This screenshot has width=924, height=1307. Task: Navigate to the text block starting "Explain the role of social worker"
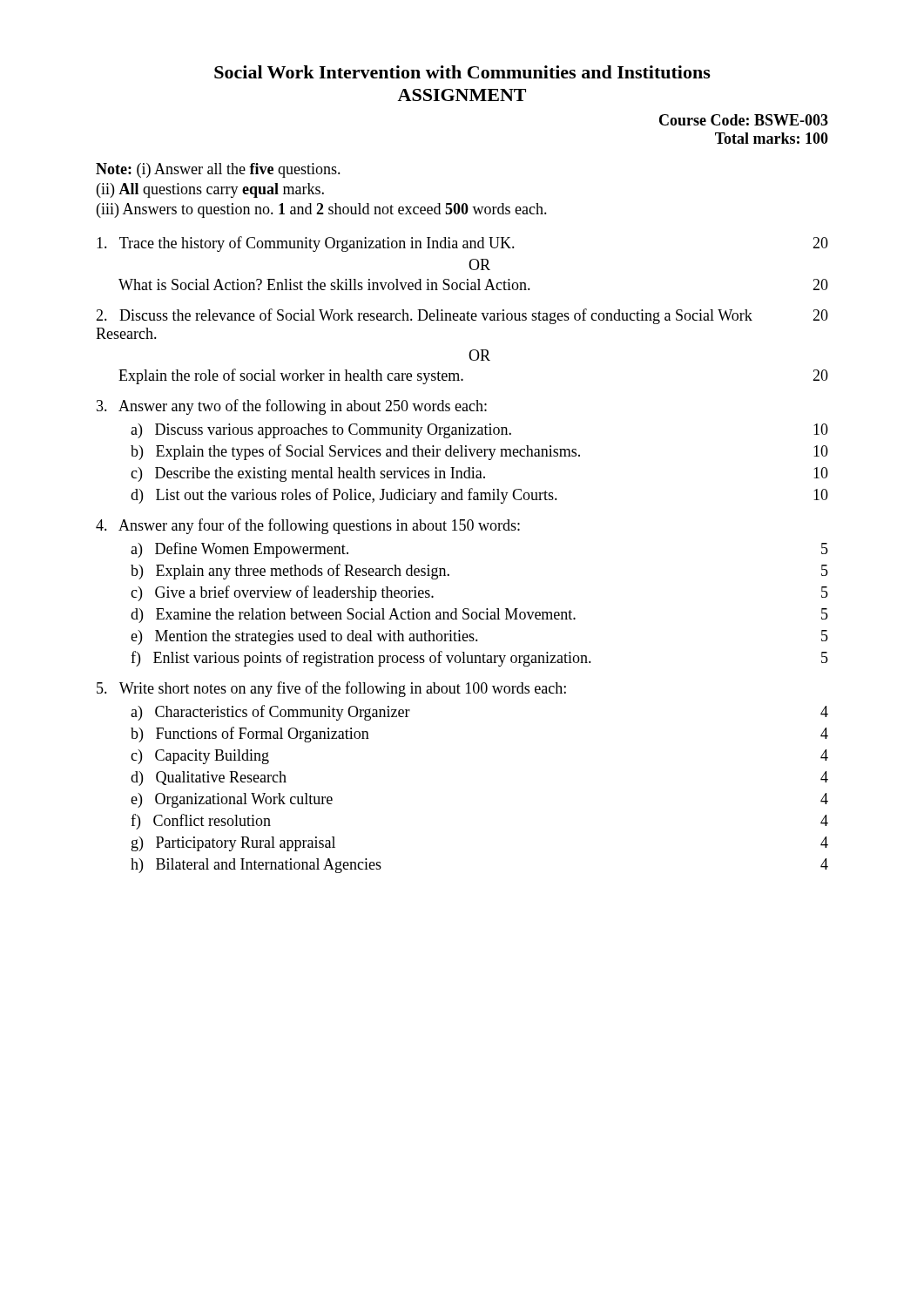pos(462,376)
